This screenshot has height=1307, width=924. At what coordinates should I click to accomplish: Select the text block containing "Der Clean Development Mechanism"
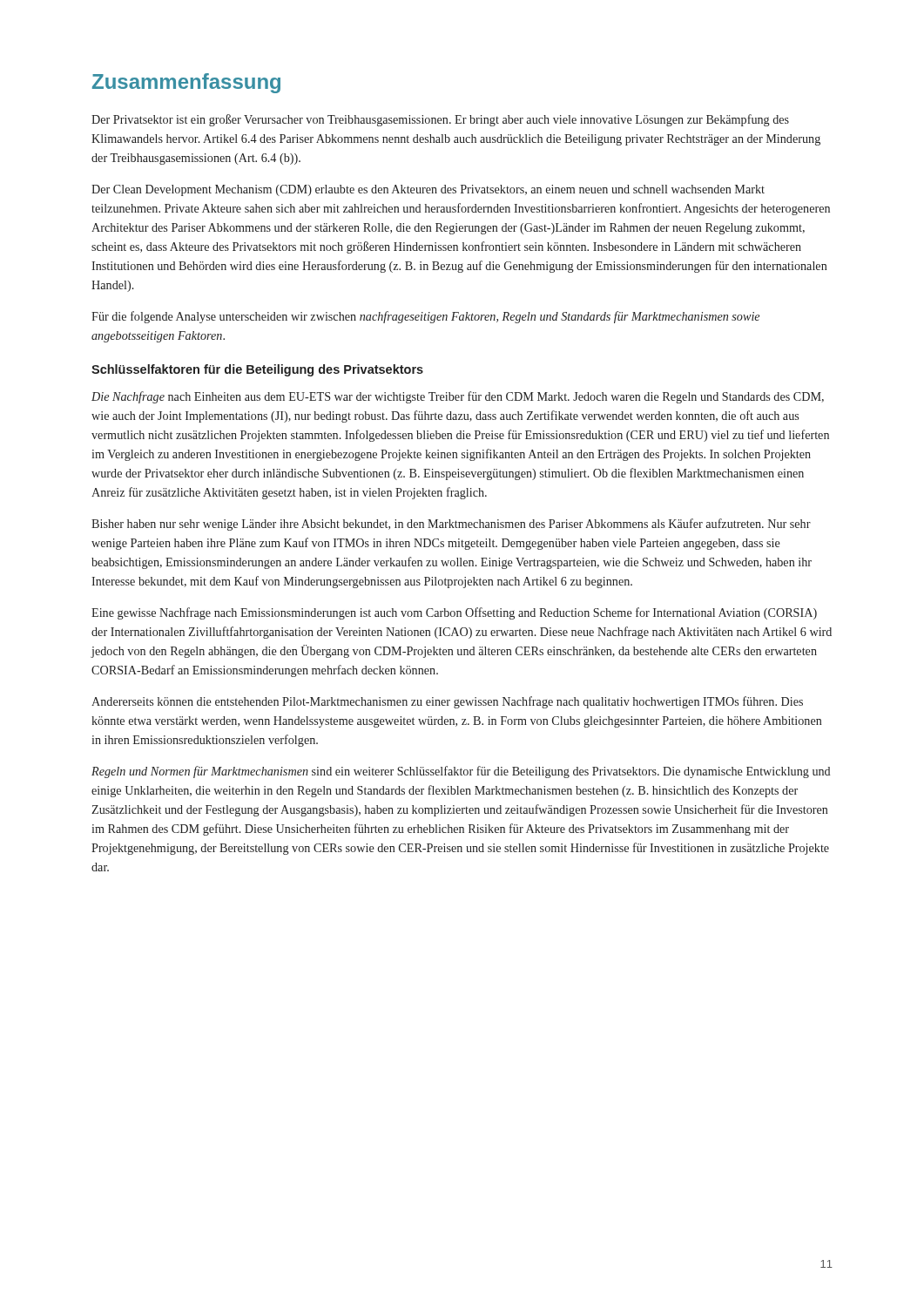[x=461, y=237]
